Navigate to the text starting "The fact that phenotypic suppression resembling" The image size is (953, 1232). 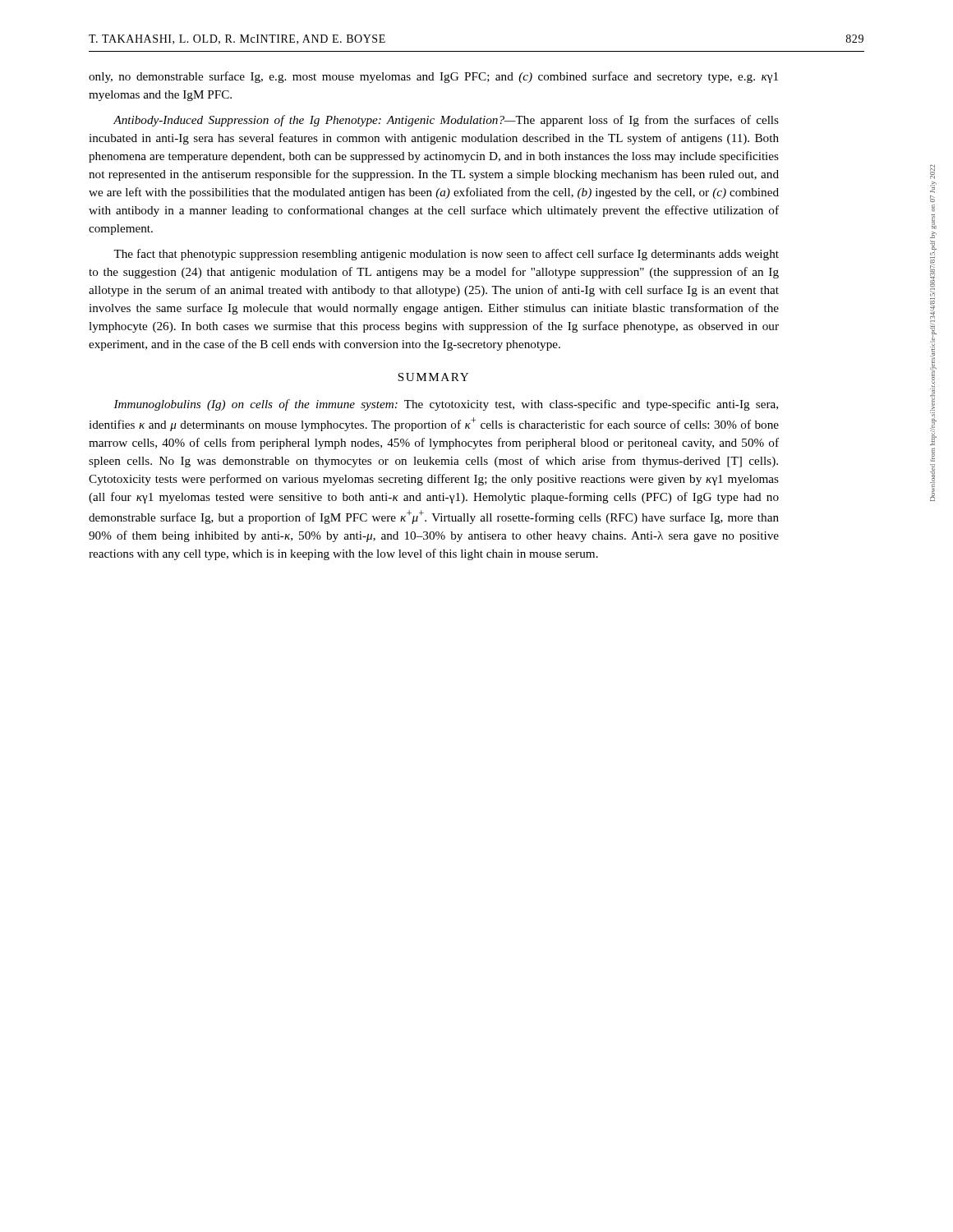434,299
